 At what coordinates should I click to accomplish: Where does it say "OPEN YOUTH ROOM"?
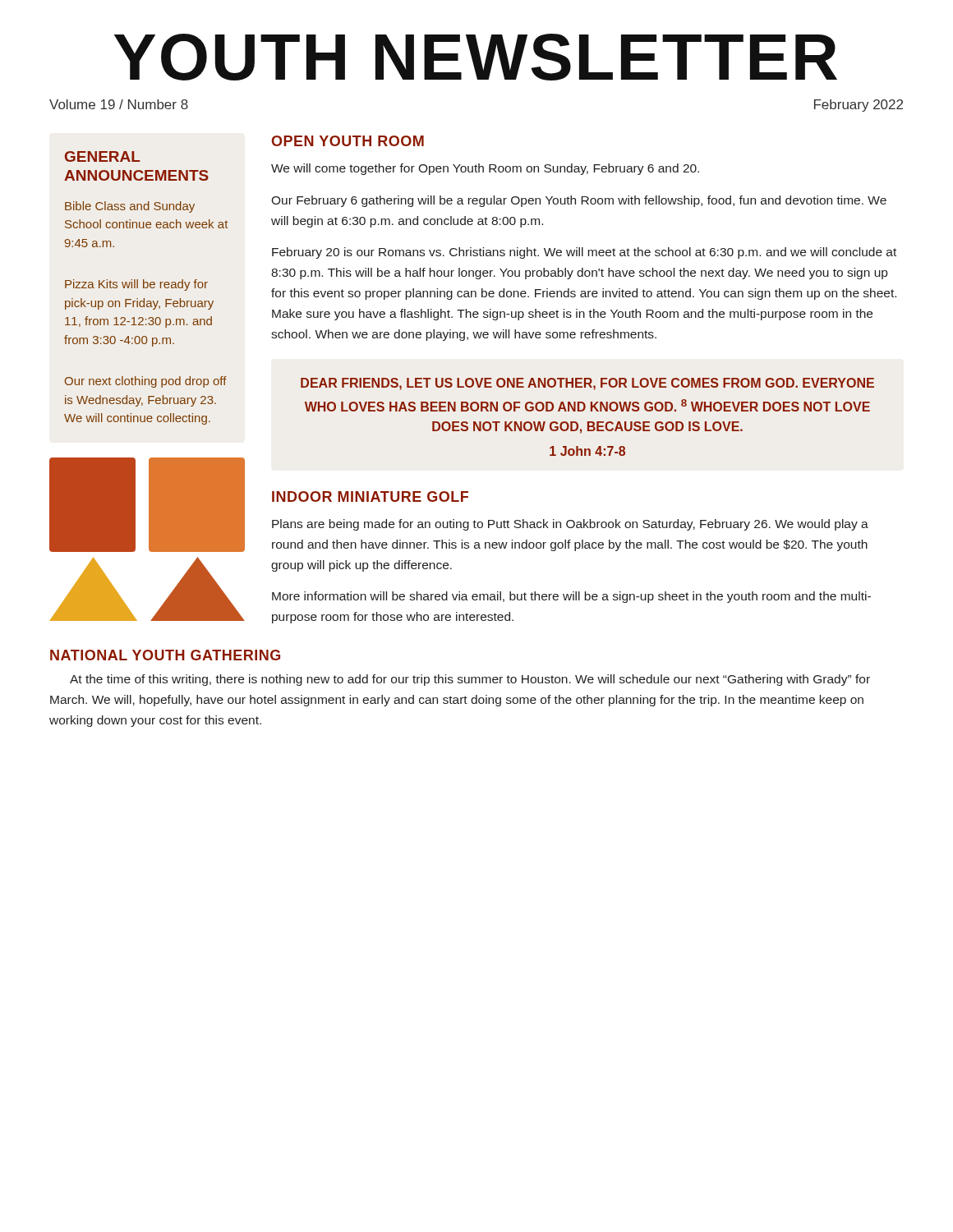348,141
